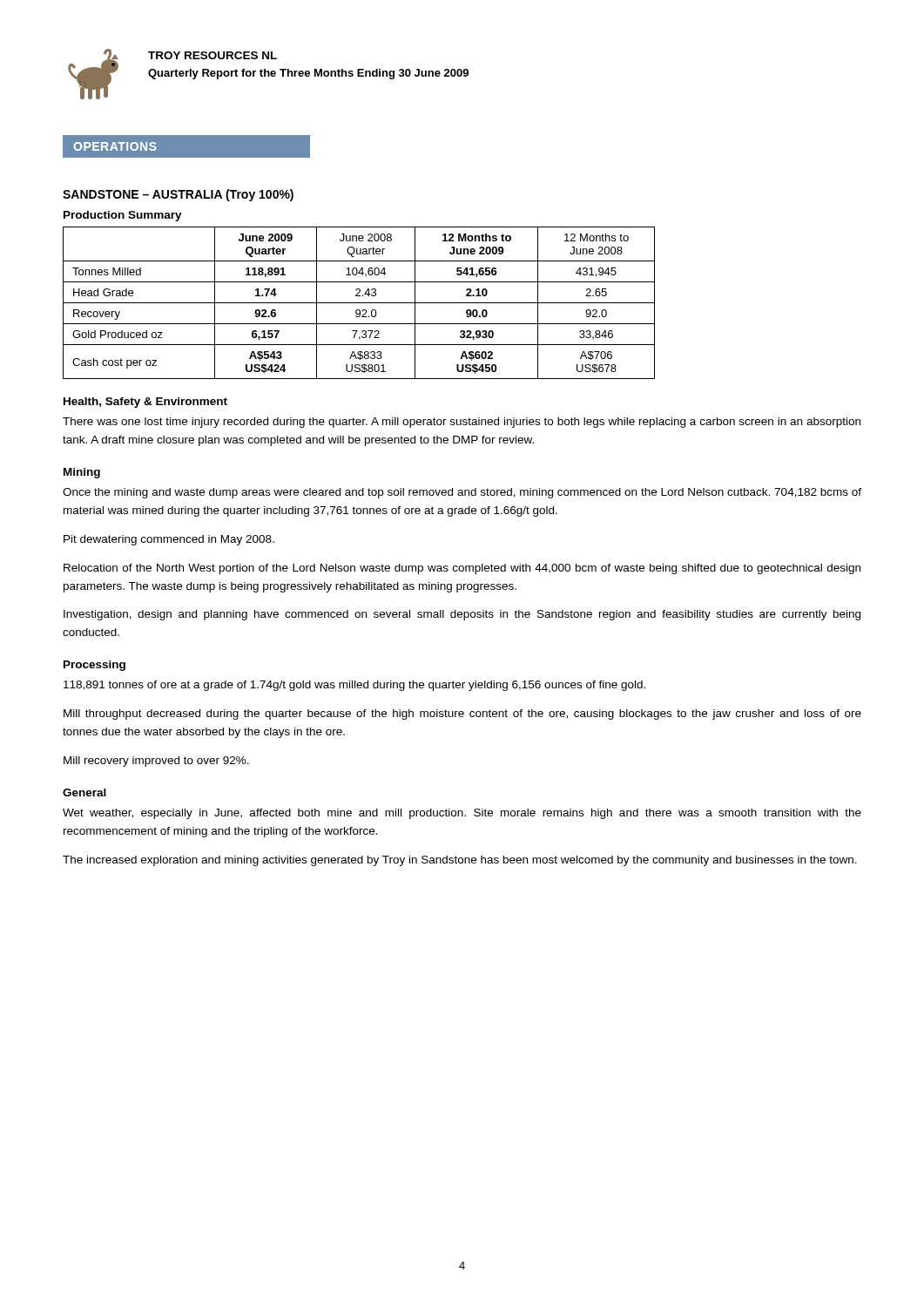Point to the block starting "There was one lost time injury"

pyautogui.click(x=462, y=430)
